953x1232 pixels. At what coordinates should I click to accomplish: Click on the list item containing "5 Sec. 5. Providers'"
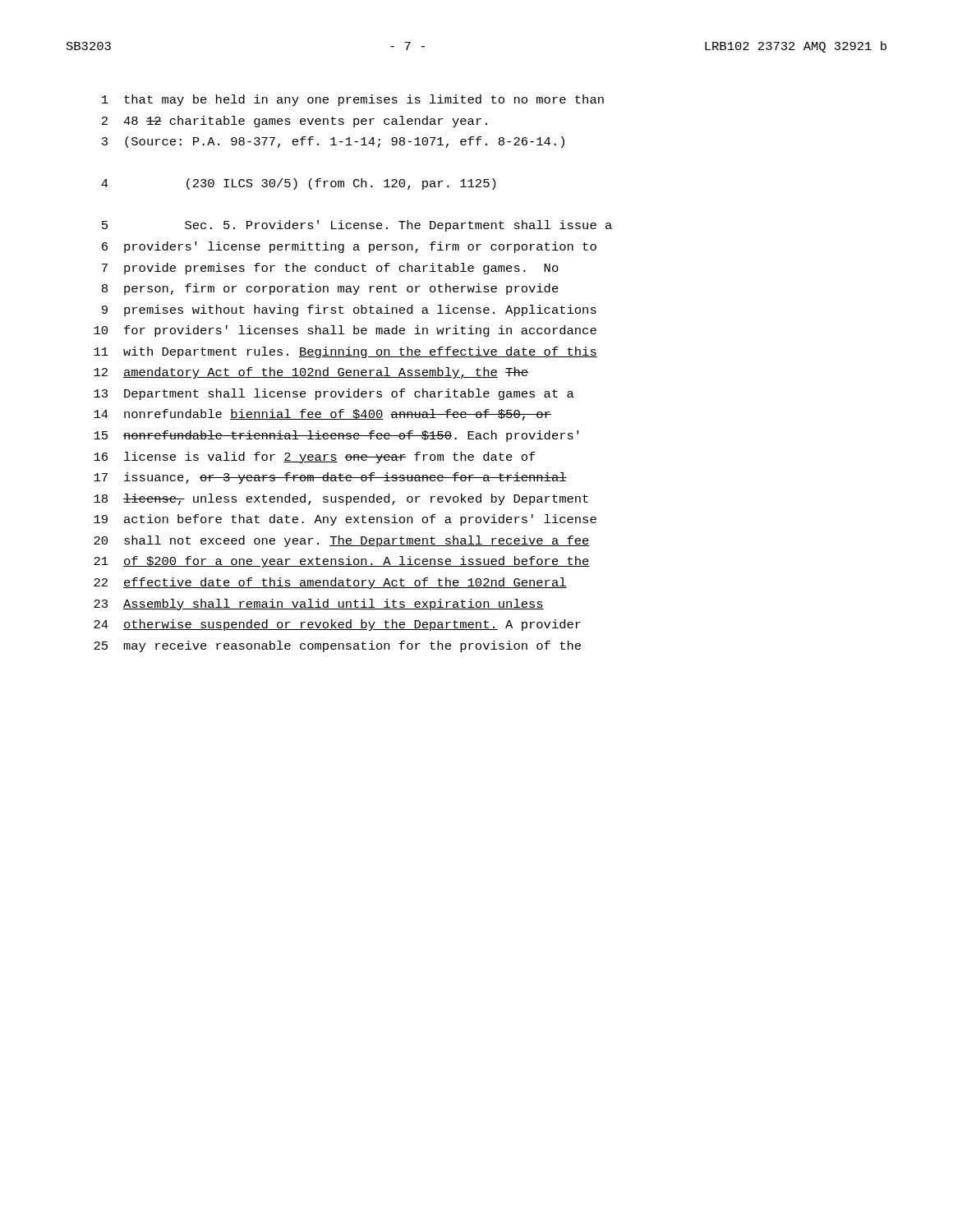click(x=476, y=227)
